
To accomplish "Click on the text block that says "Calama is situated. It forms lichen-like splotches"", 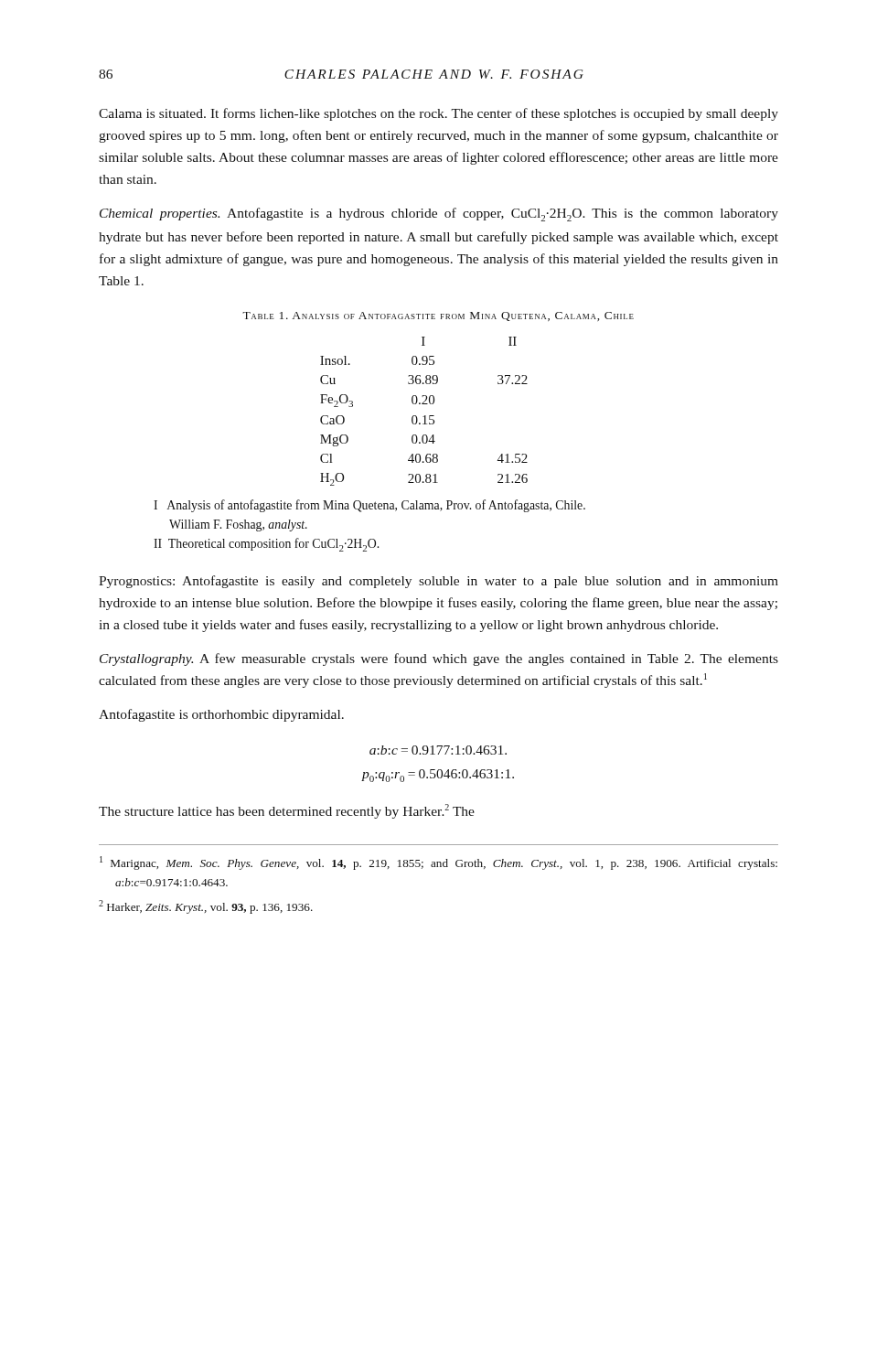I will click(438, 146).
